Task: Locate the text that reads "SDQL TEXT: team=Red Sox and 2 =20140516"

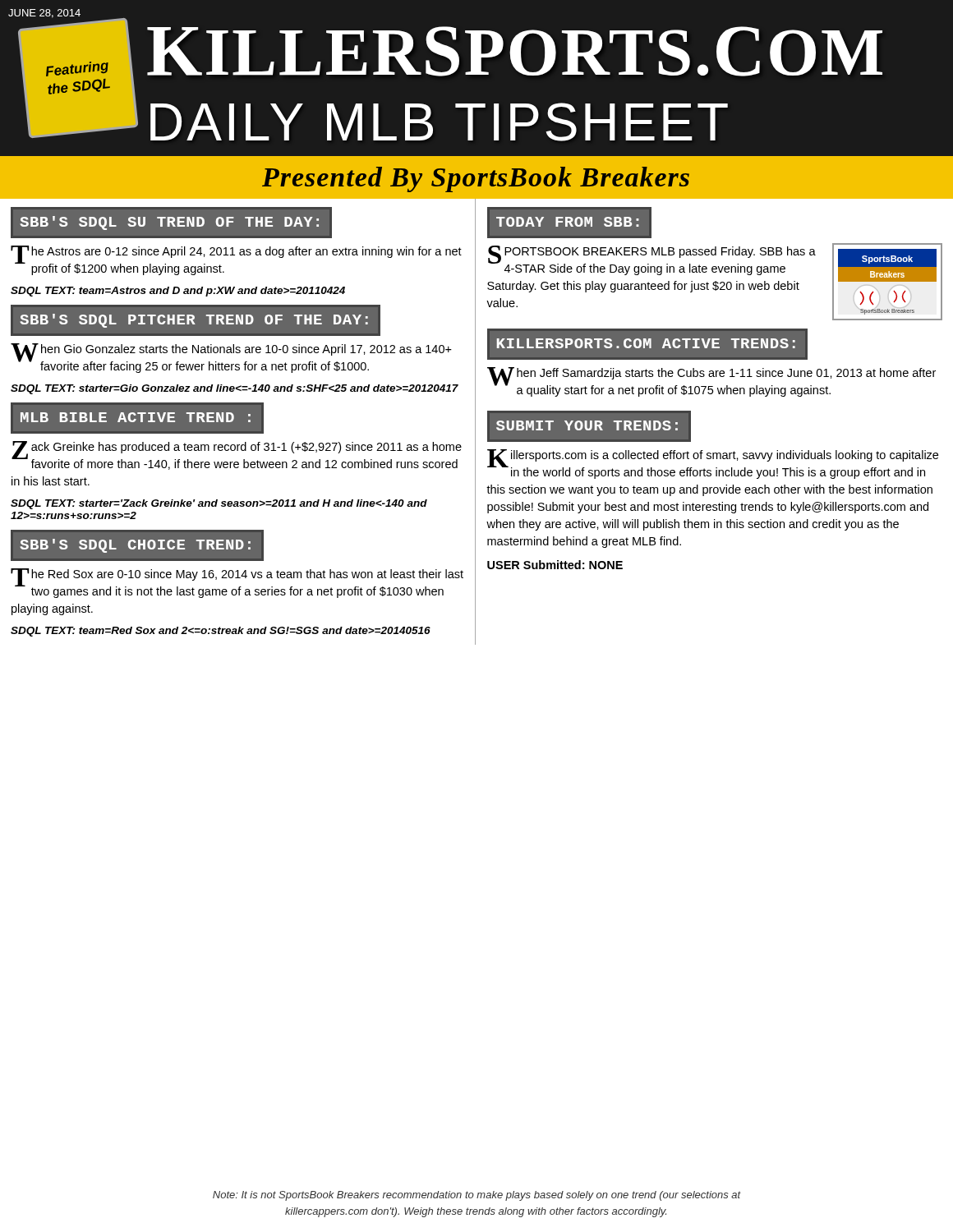Action: coord(220,631)
